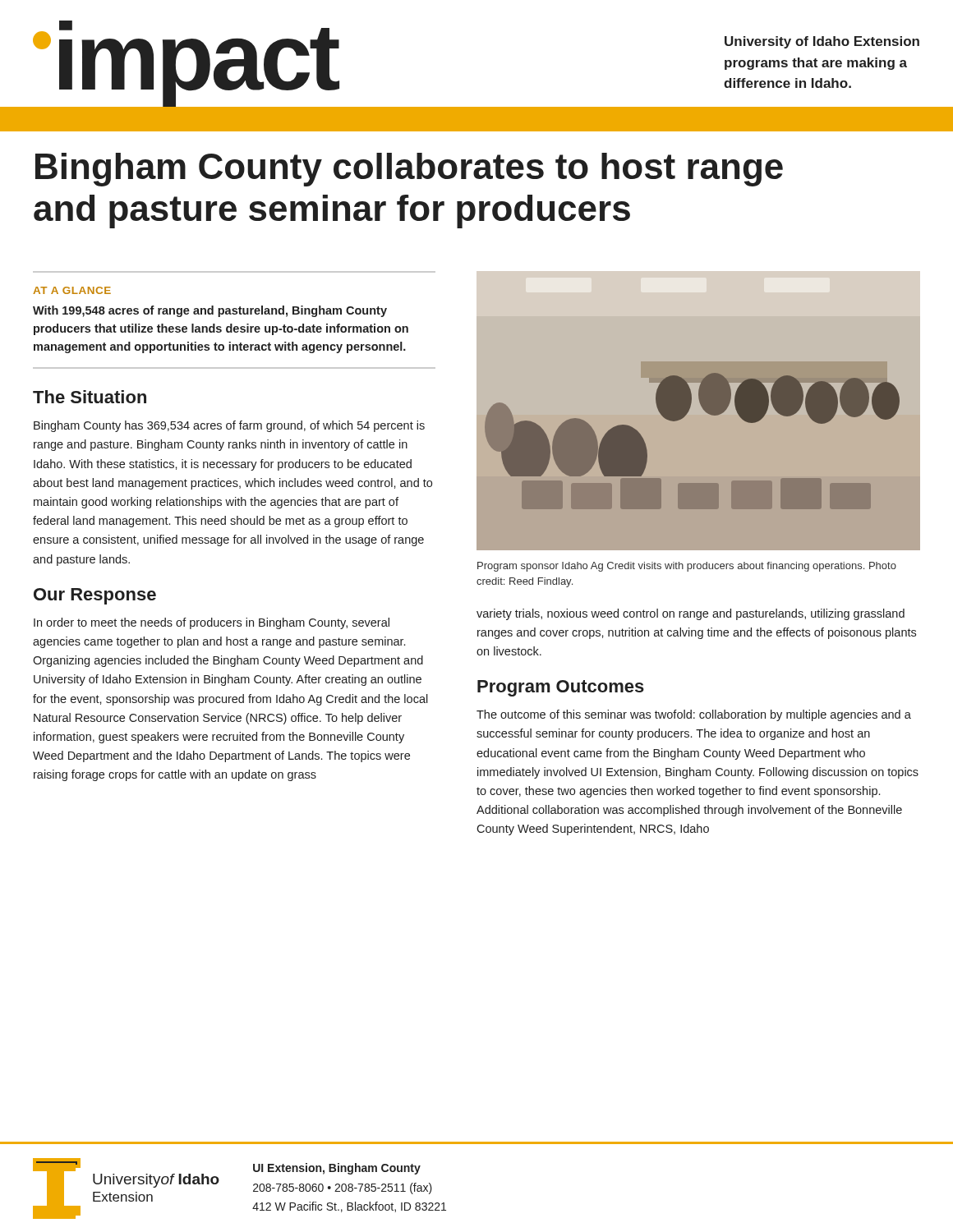953x1232 pixels.
Task: Point to the block beginning "With 199,548 acres of range and pastureland,"
Action: (x=221, y=328)
